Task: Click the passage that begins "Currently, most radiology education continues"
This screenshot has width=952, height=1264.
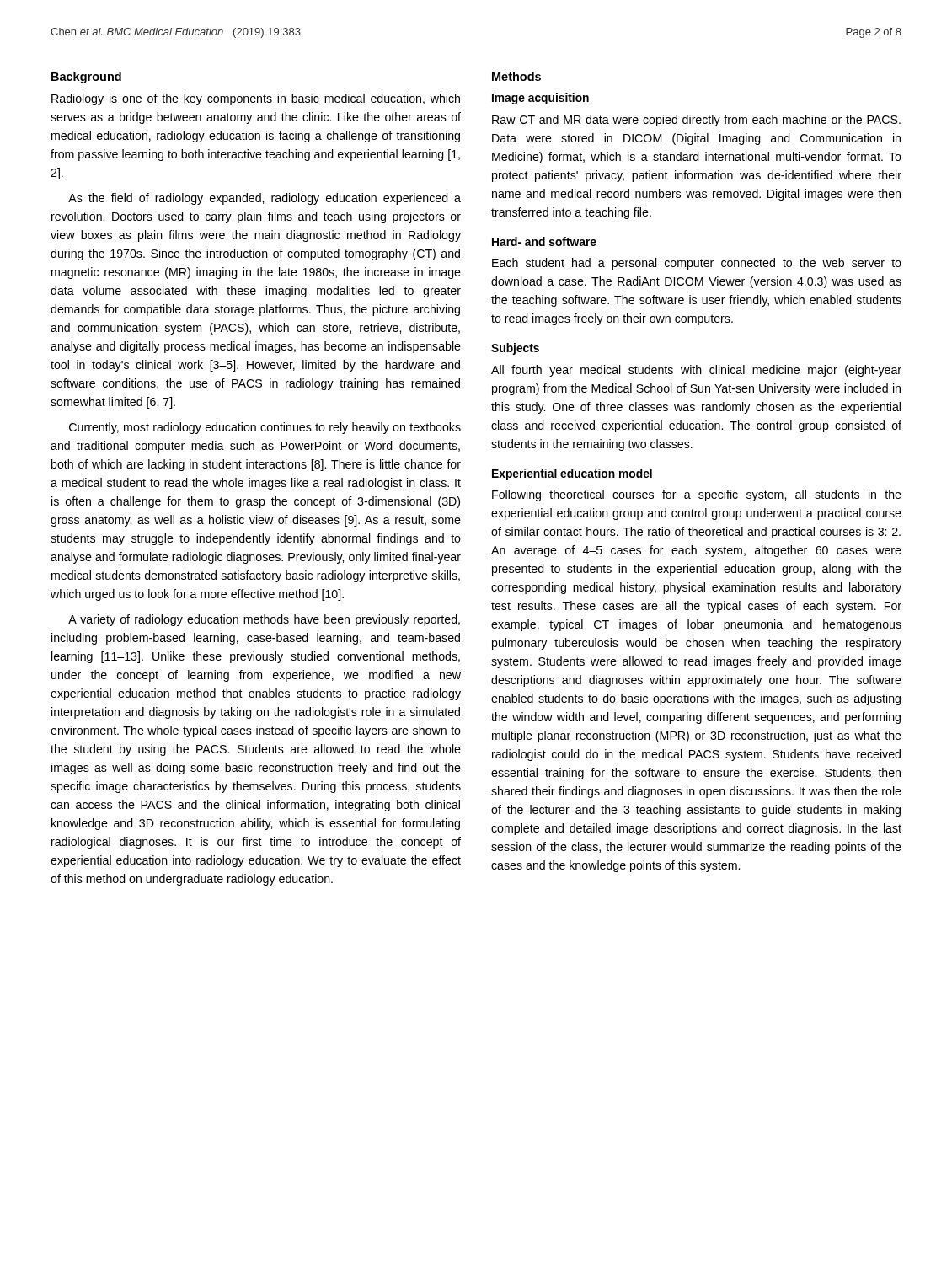Action: [x=256, y=511]
